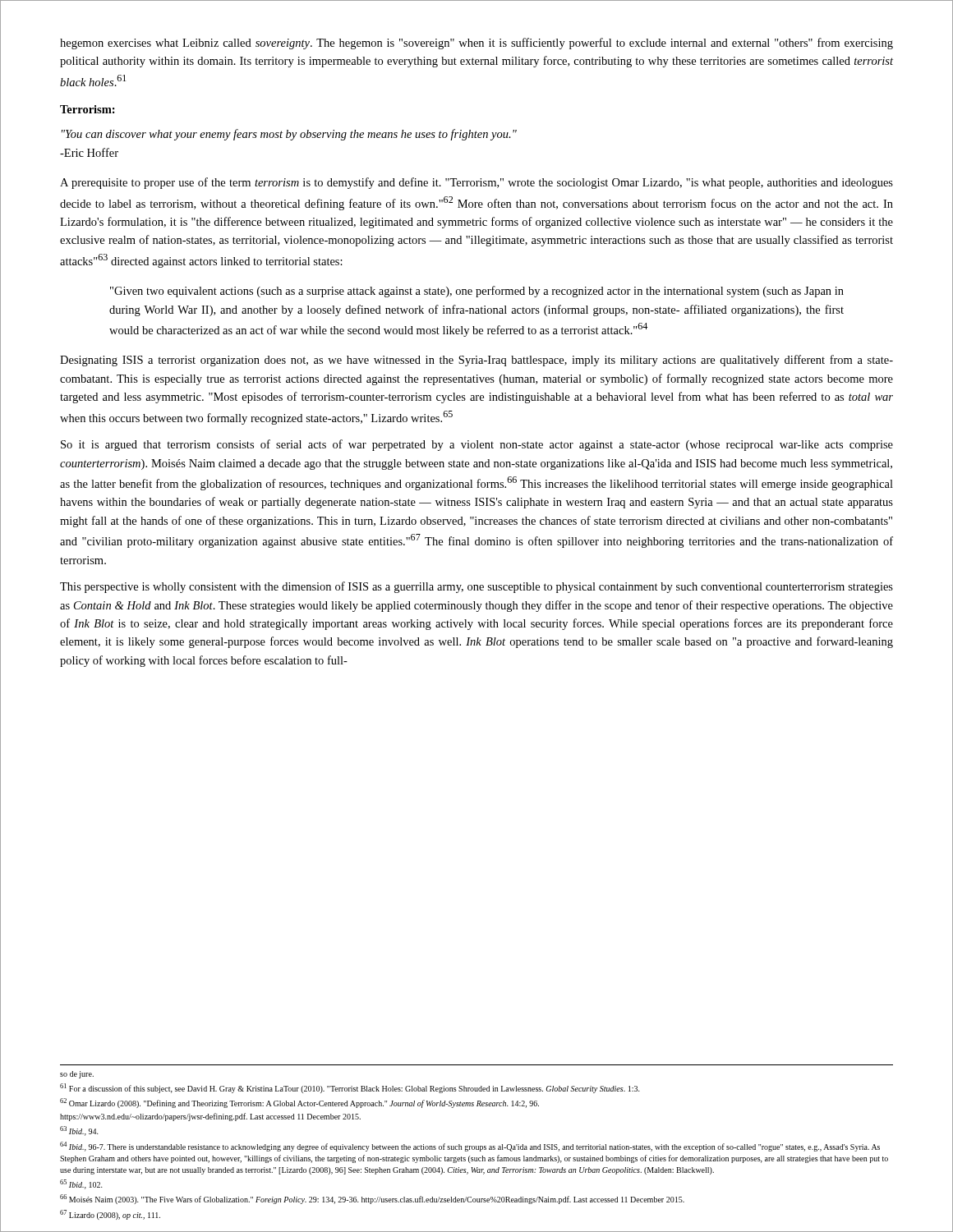Locate the block of text that opens with "62 Omar Lizardo (2008). "Defining"

pyautogui.click(x=476, y=1103)
